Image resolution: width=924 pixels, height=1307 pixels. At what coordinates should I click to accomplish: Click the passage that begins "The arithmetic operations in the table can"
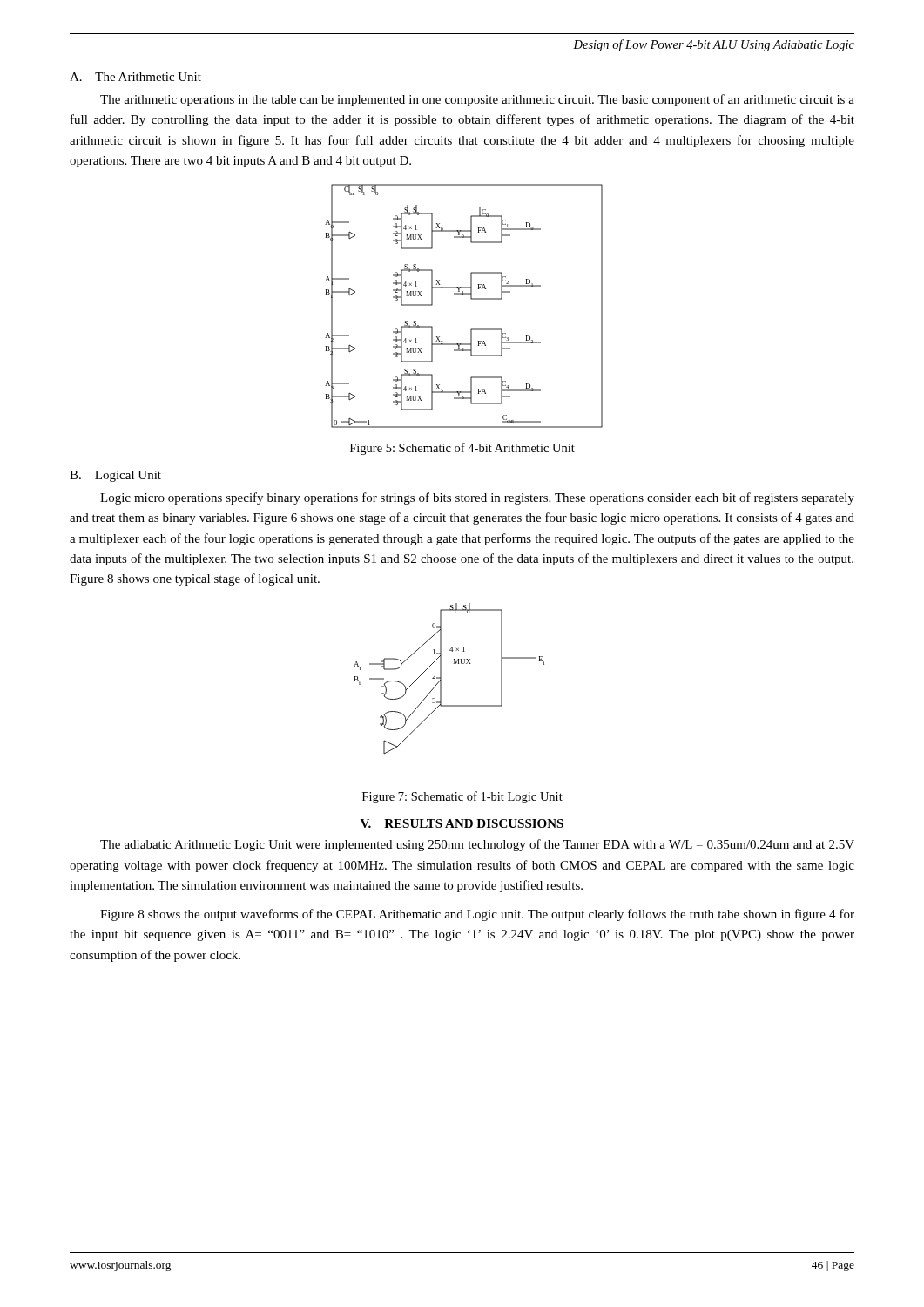click(x=462, y=130)
